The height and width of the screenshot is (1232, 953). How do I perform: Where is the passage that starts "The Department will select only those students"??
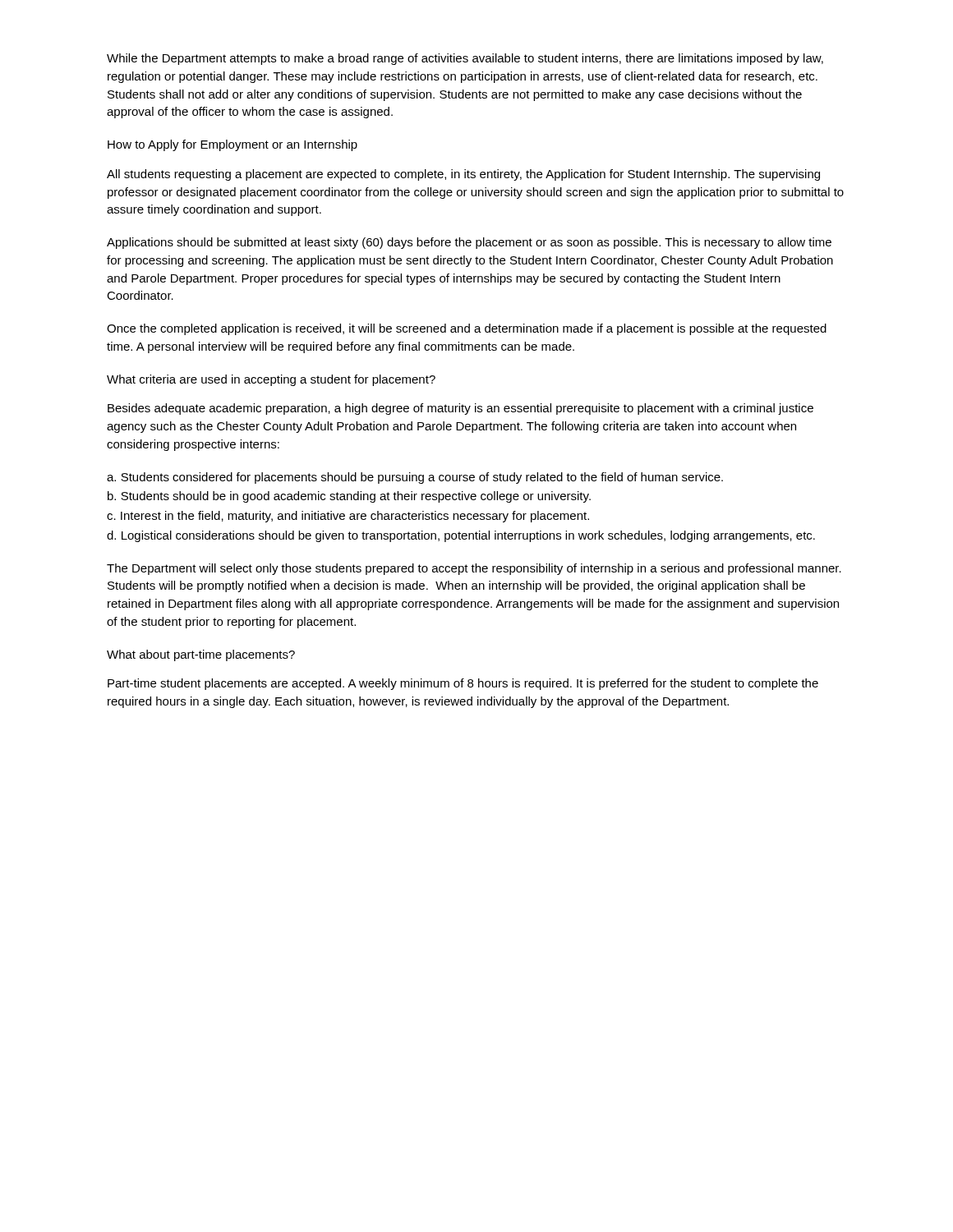[474, 594]
